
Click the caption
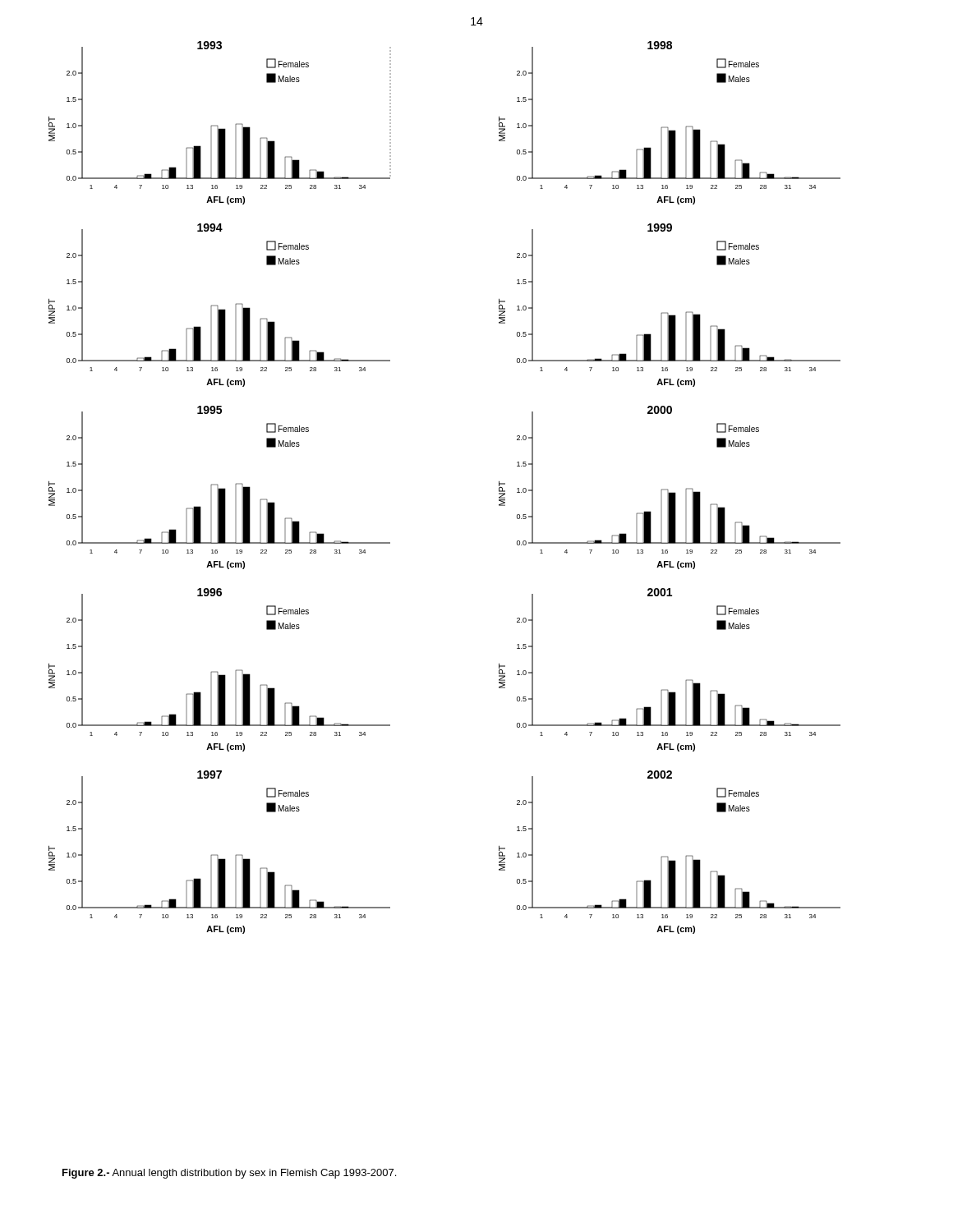(229, 1172)
